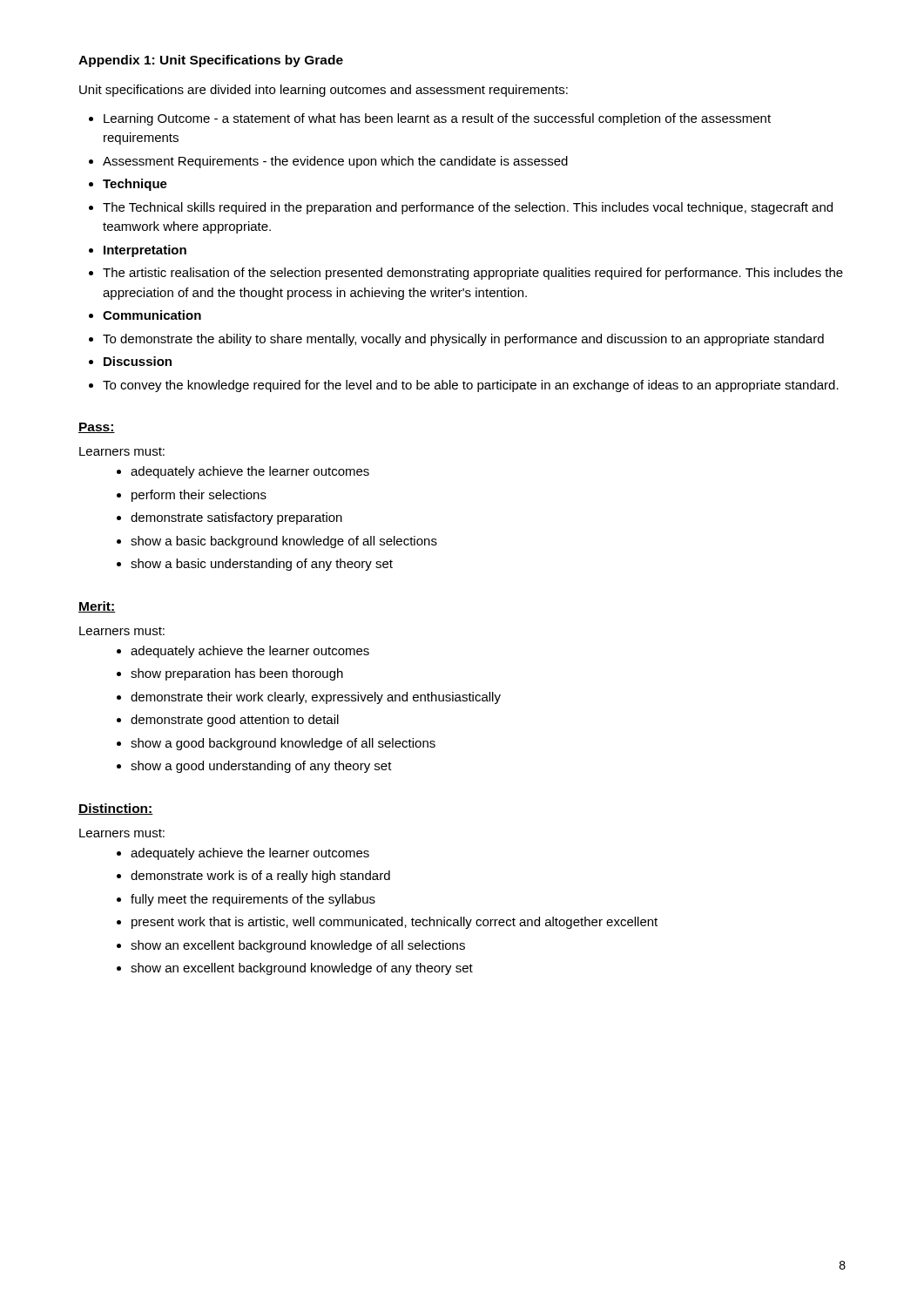Click on the text block starting "Appendix 1: Unit Specifications by Grade"
The image size is (924, 1307).
(211, 60)
